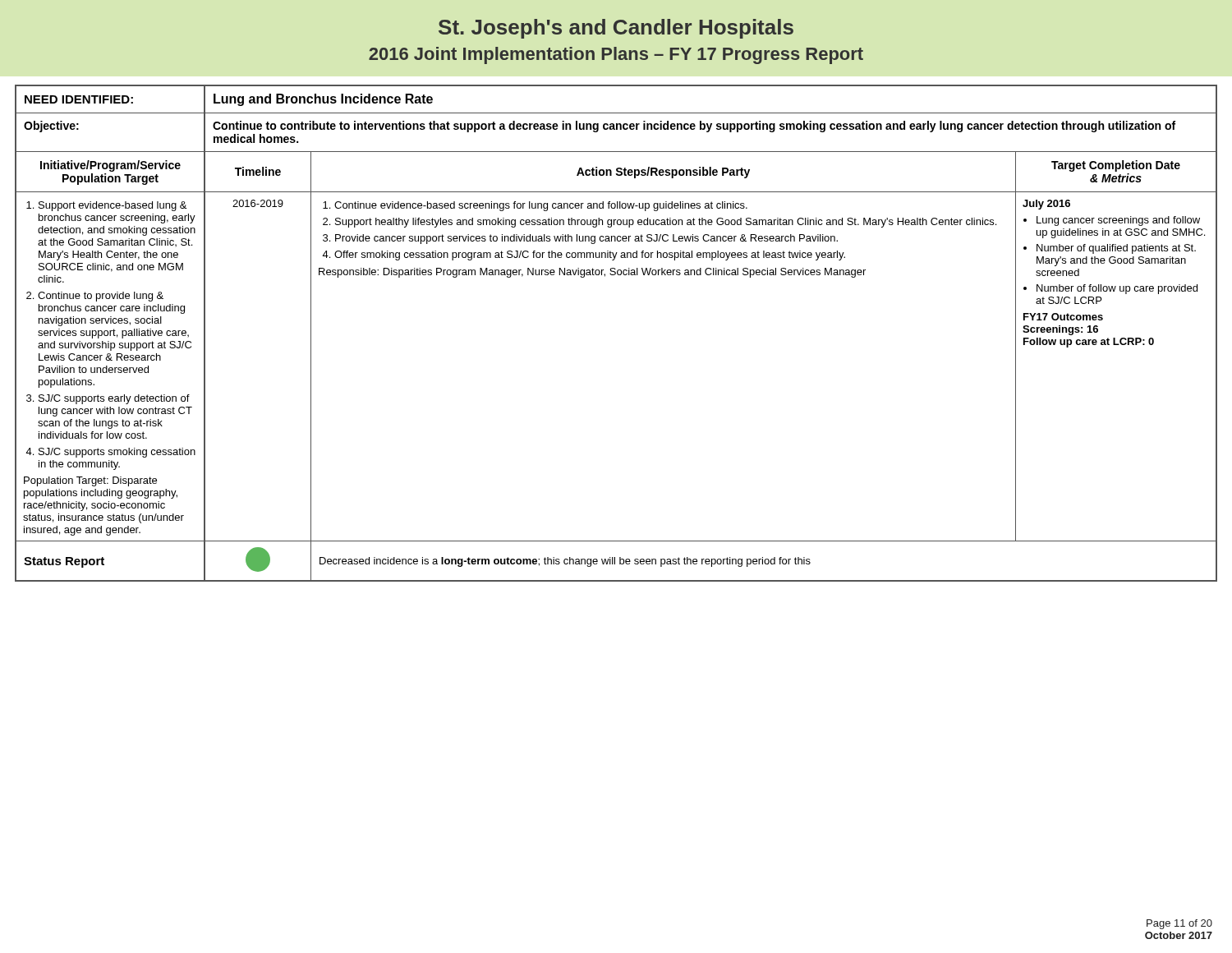This screenshot has height=953, width=1232.
Task: Find the table
Action: coord(616,329)
